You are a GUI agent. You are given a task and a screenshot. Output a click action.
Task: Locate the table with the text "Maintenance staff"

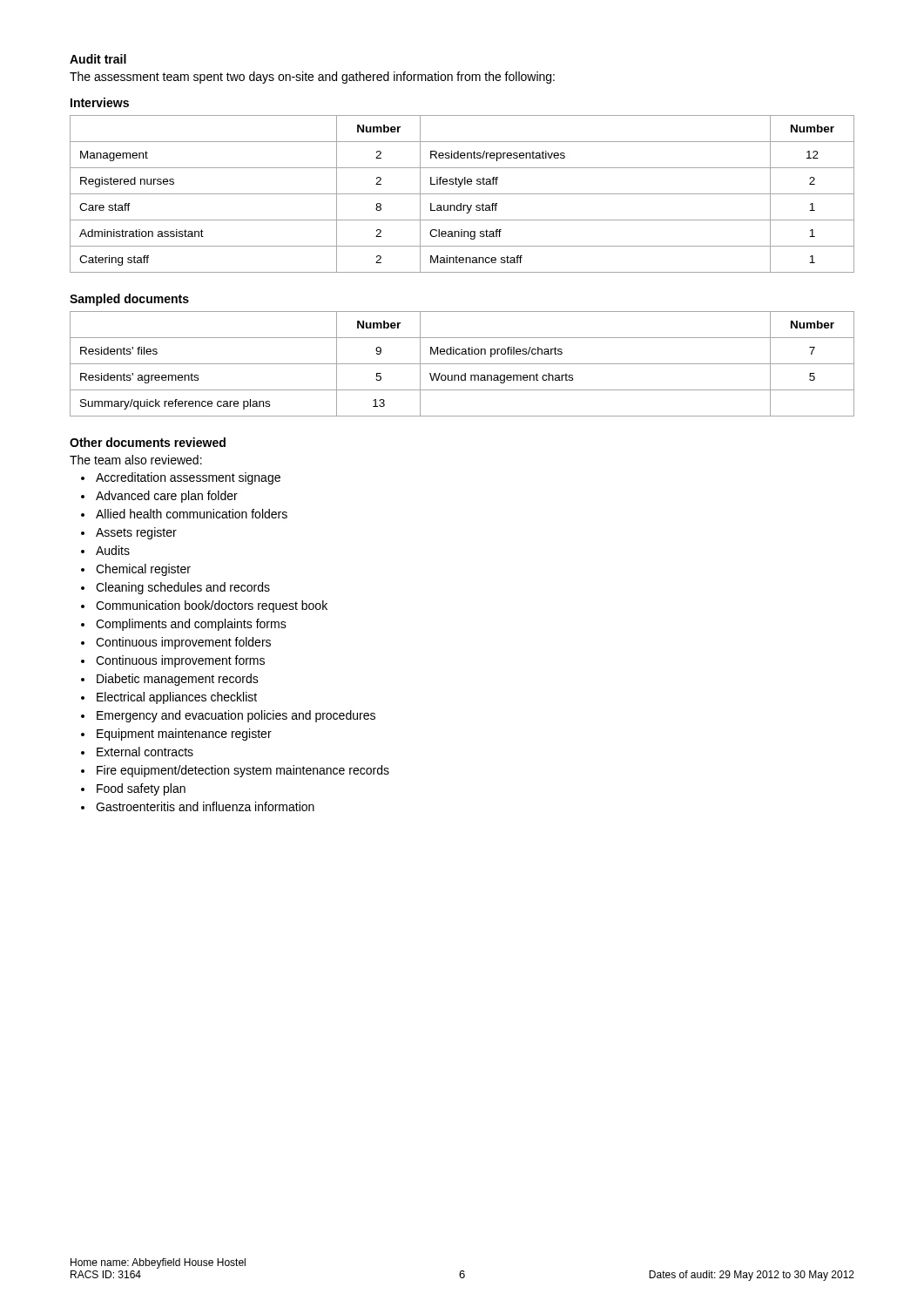462,194
